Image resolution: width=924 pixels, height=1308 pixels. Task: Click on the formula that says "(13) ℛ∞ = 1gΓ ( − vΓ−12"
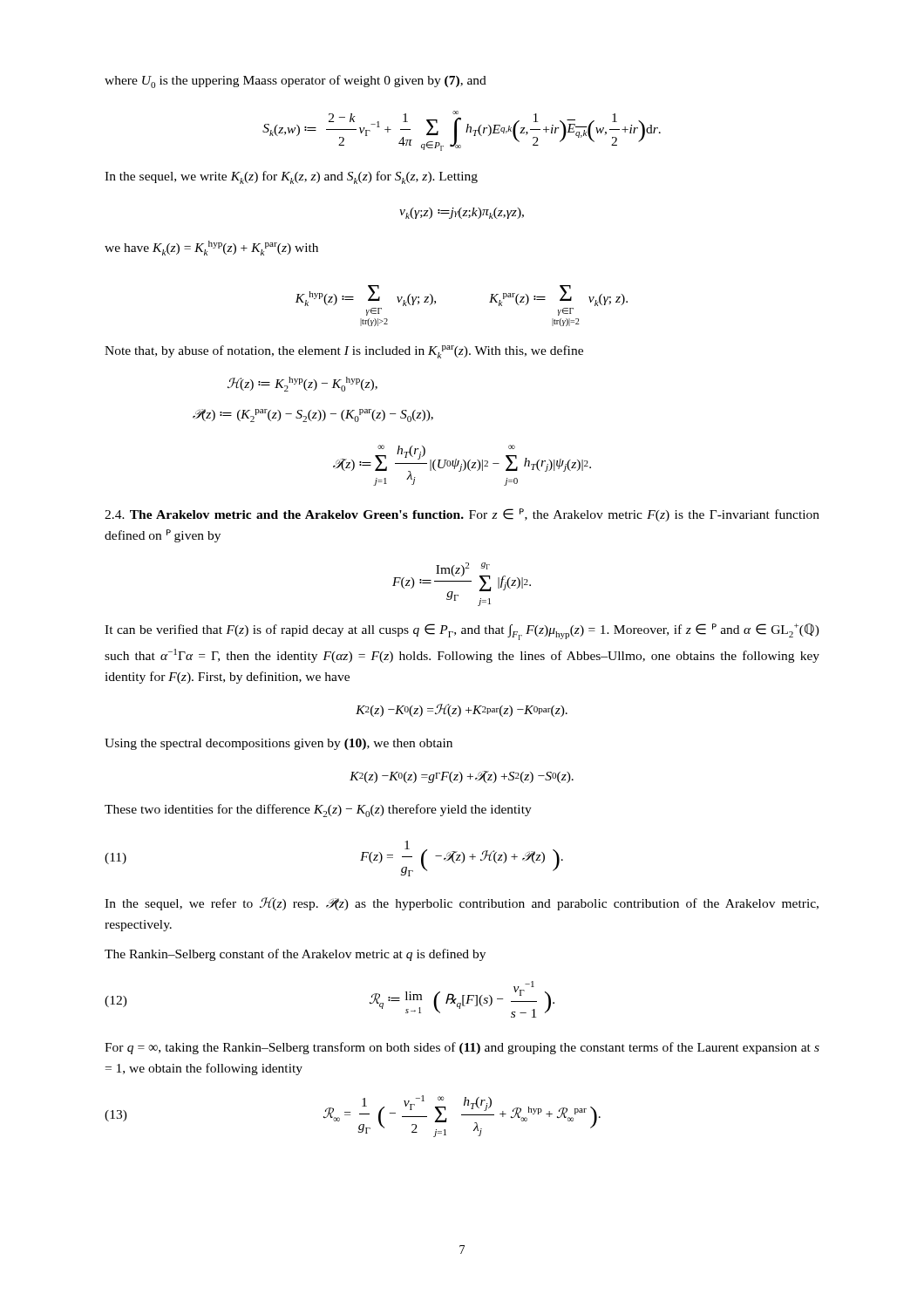coord(462,1115)
